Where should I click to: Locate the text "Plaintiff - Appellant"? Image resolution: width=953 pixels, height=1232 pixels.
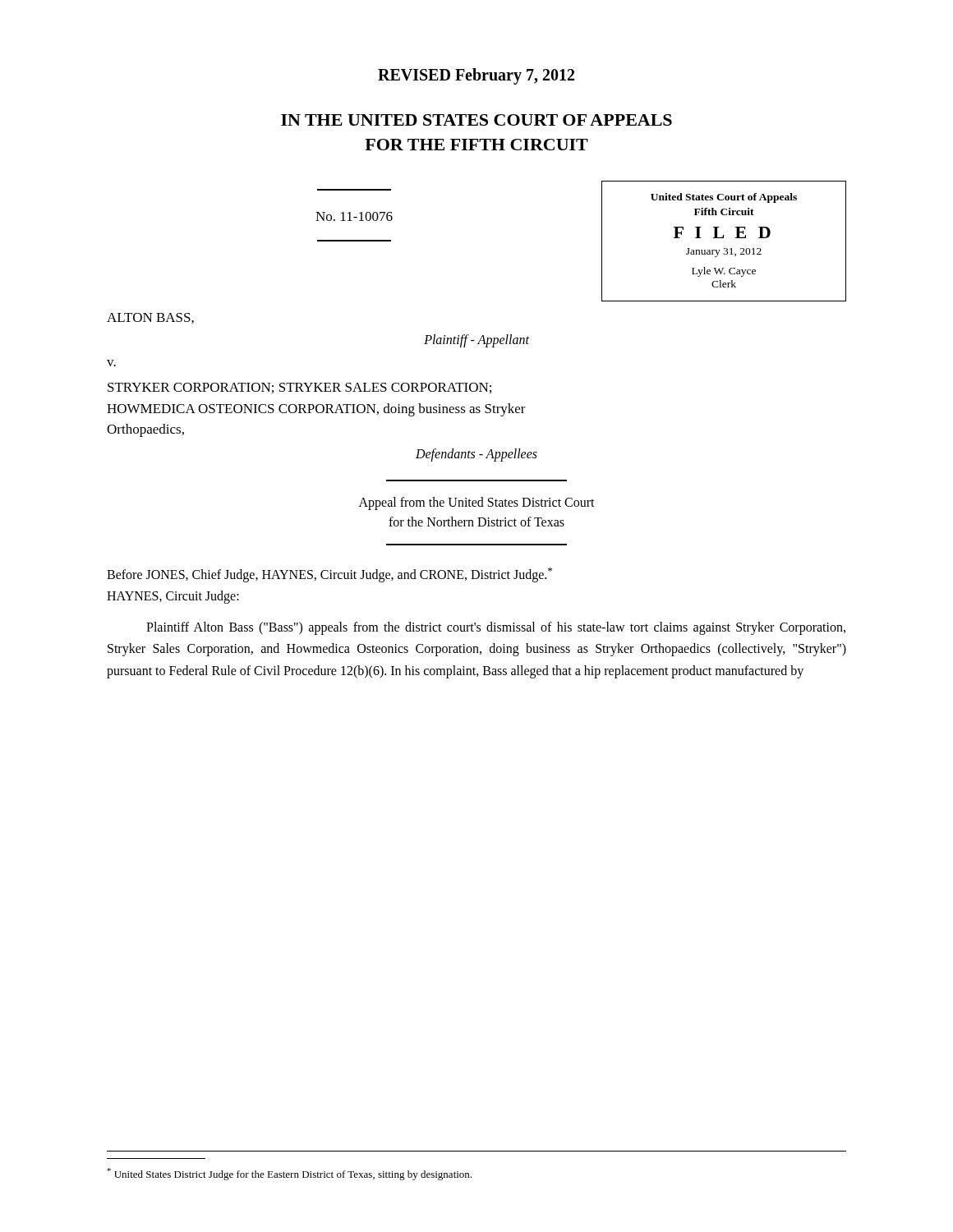point(476,340)
